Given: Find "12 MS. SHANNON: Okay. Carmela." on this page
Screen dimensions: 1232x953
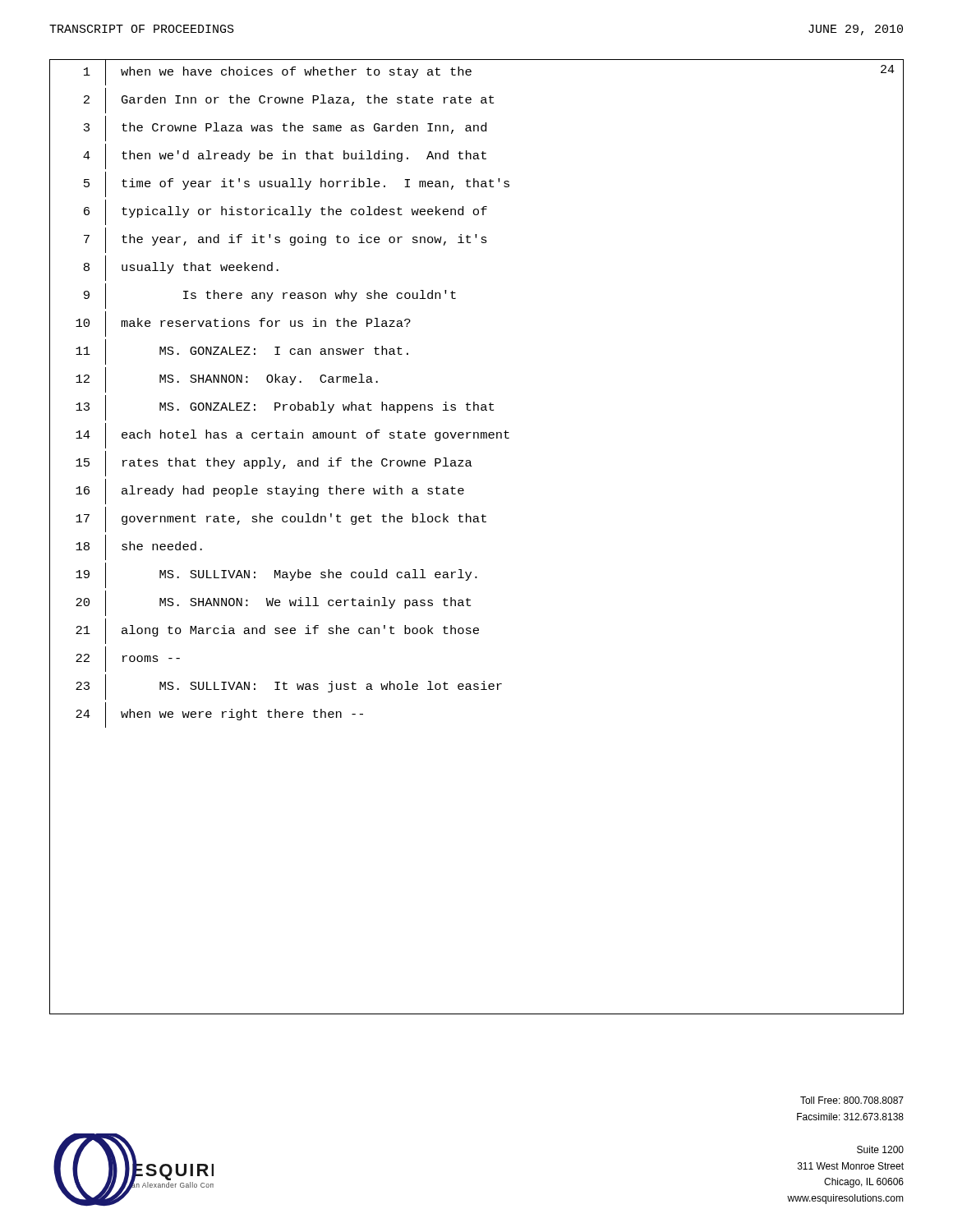Looking at the screenshot, I should (x=227, y=380).
